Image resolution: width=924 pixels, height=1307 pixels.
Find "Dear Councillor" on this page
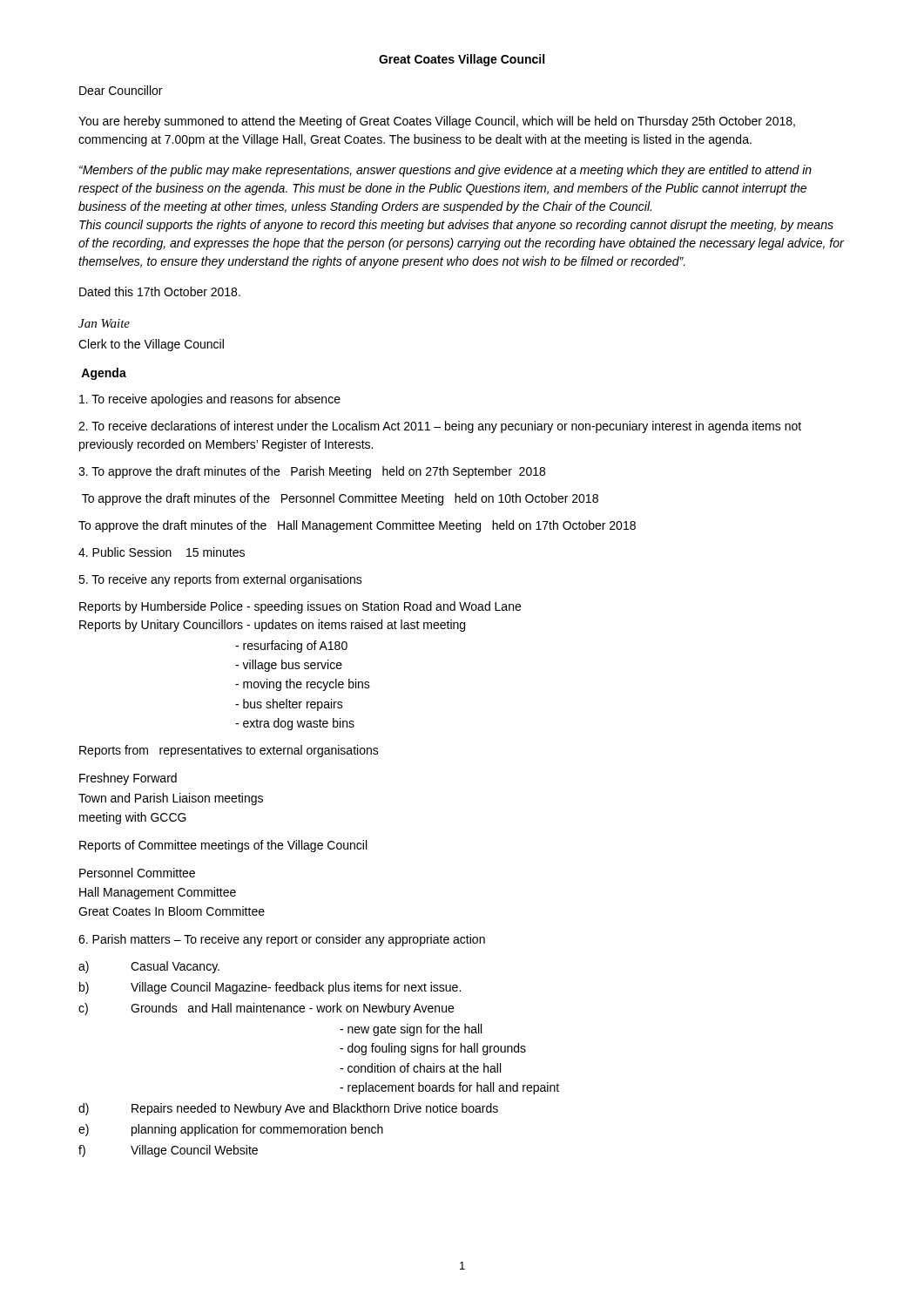pyautogui.click(x=120, y=91)
